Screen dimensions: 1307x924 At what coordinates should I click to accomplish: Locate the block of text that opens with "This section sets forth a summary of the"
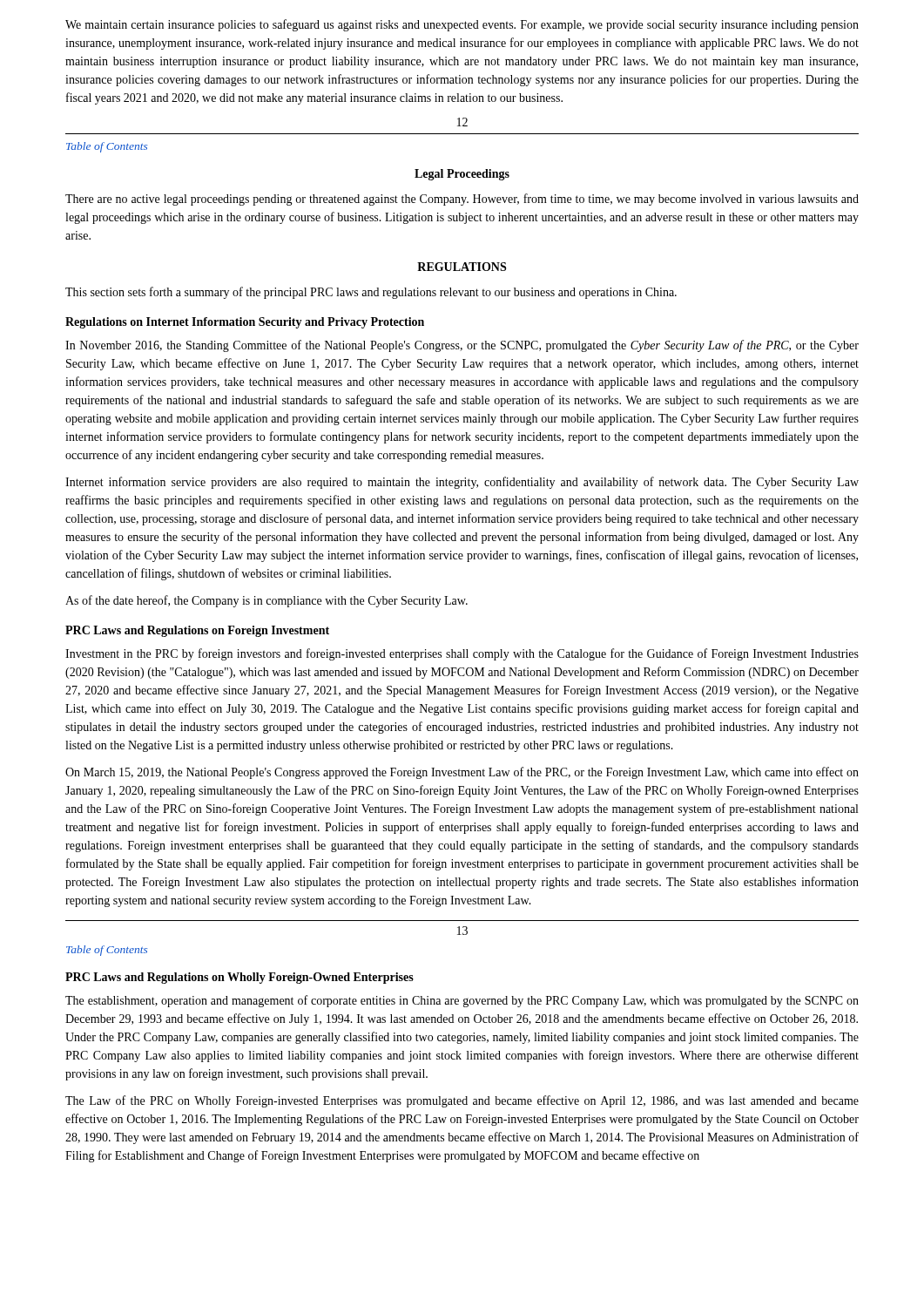tap(371, 292)
